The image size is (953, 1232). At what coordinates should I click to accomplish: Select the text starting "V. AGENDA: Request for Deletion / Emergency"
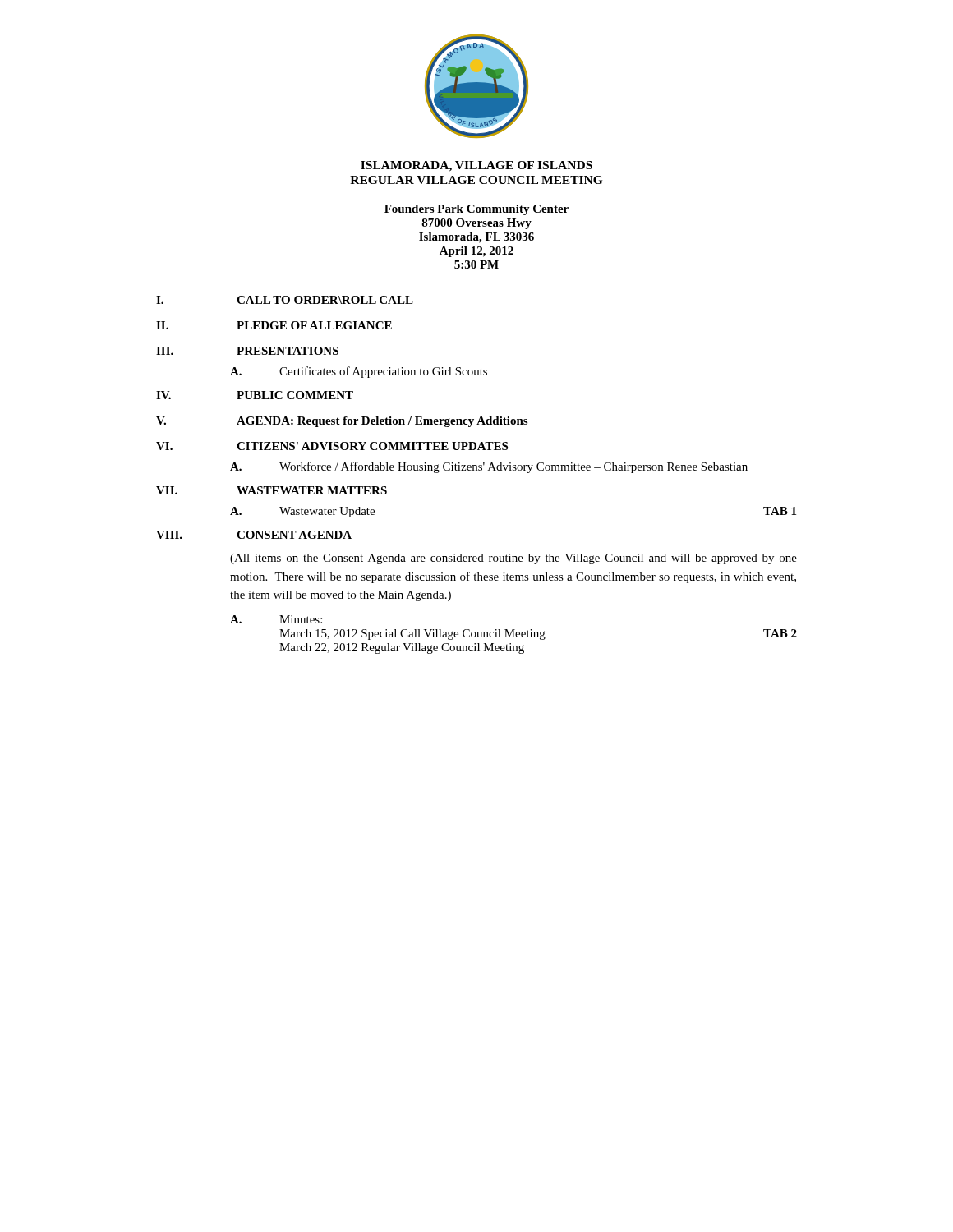pos(476,421)
